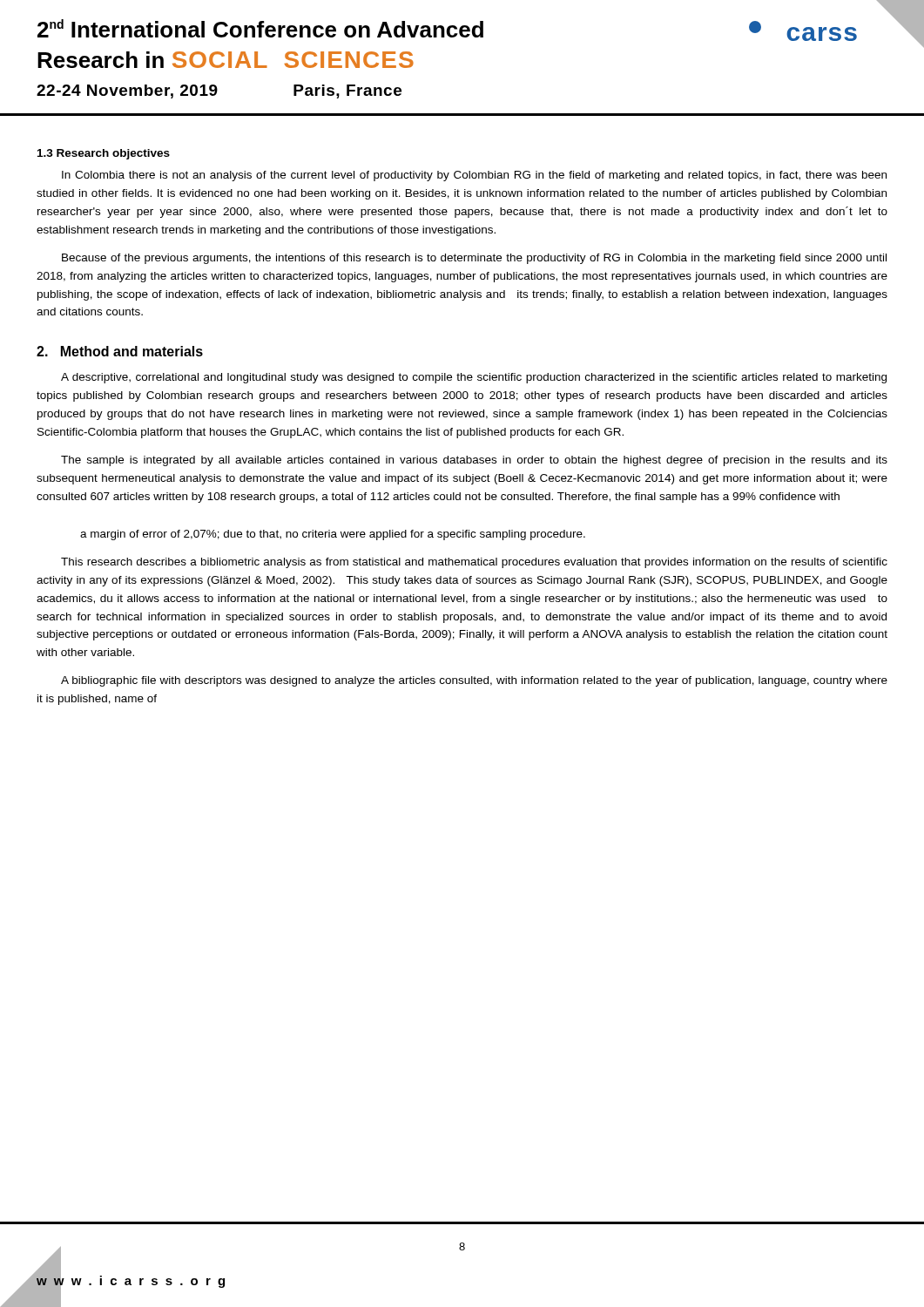Viewport: 924px width, 1307px height.
Task: Click on the text block with the text "a margin of error"
Action: (333, 534)
